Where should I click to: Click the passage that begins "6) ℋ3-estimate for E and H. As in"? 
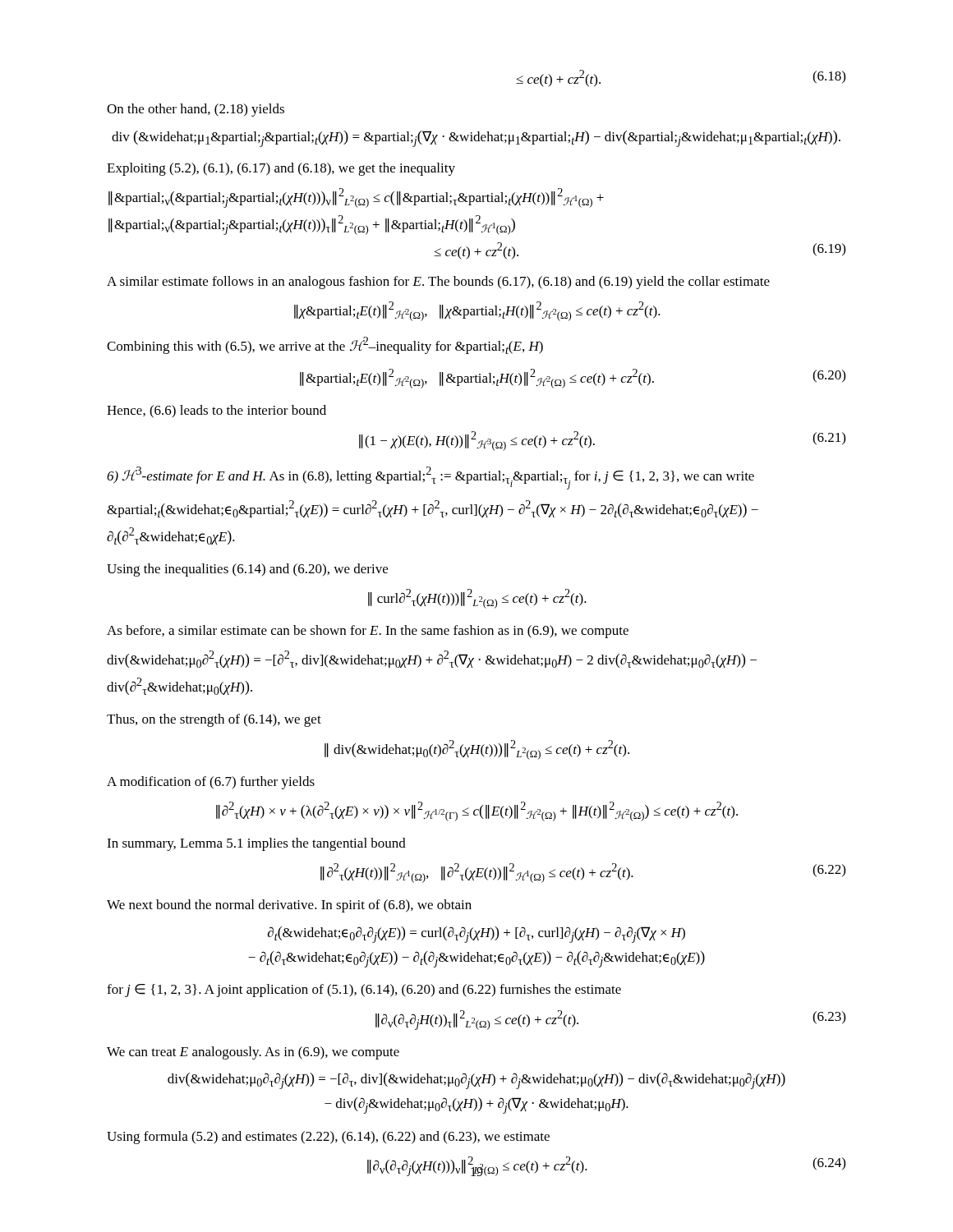(431, 476)
